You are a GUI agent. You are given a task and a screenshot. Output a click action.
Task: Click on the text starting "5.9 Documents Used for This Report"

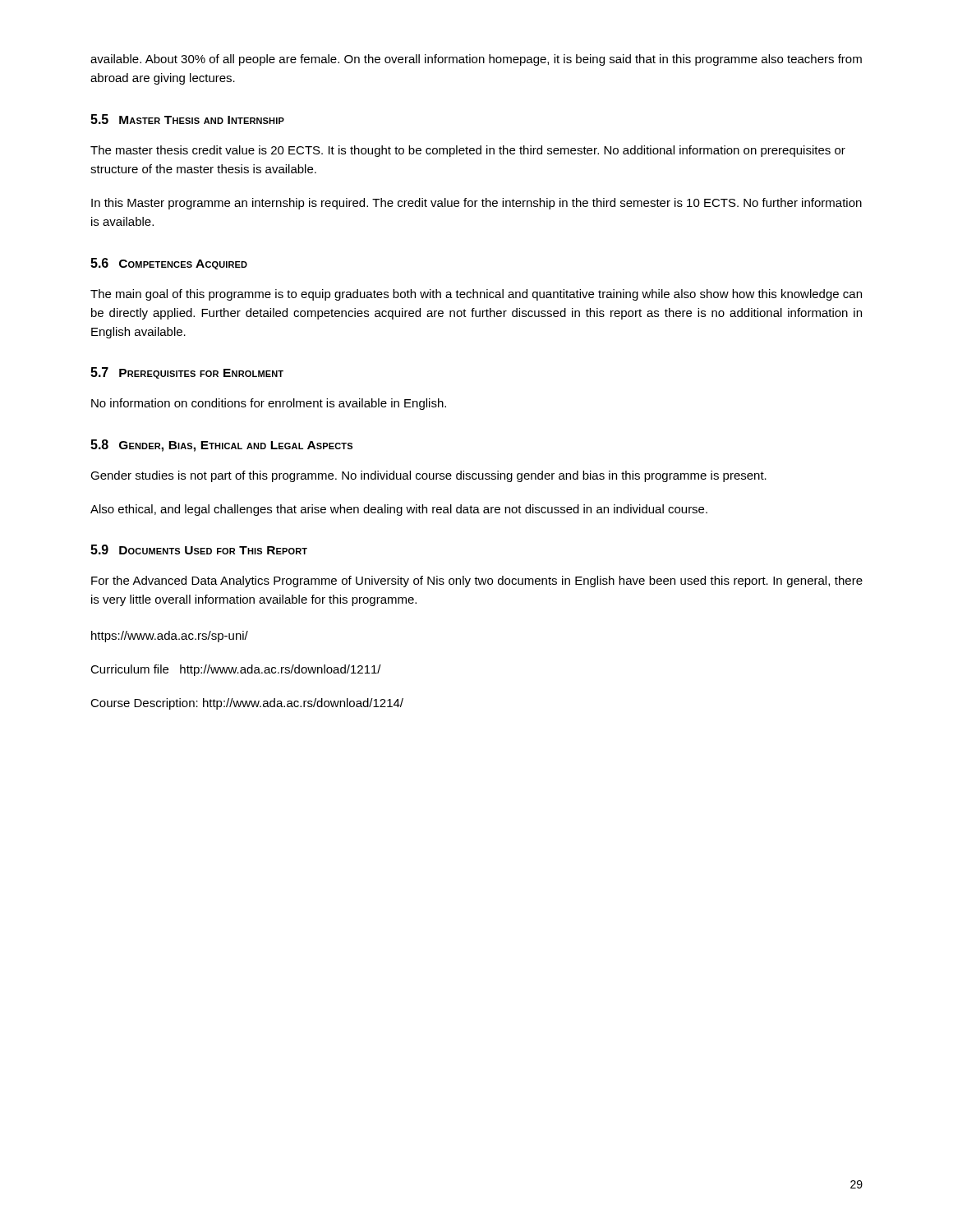point(199,550)
